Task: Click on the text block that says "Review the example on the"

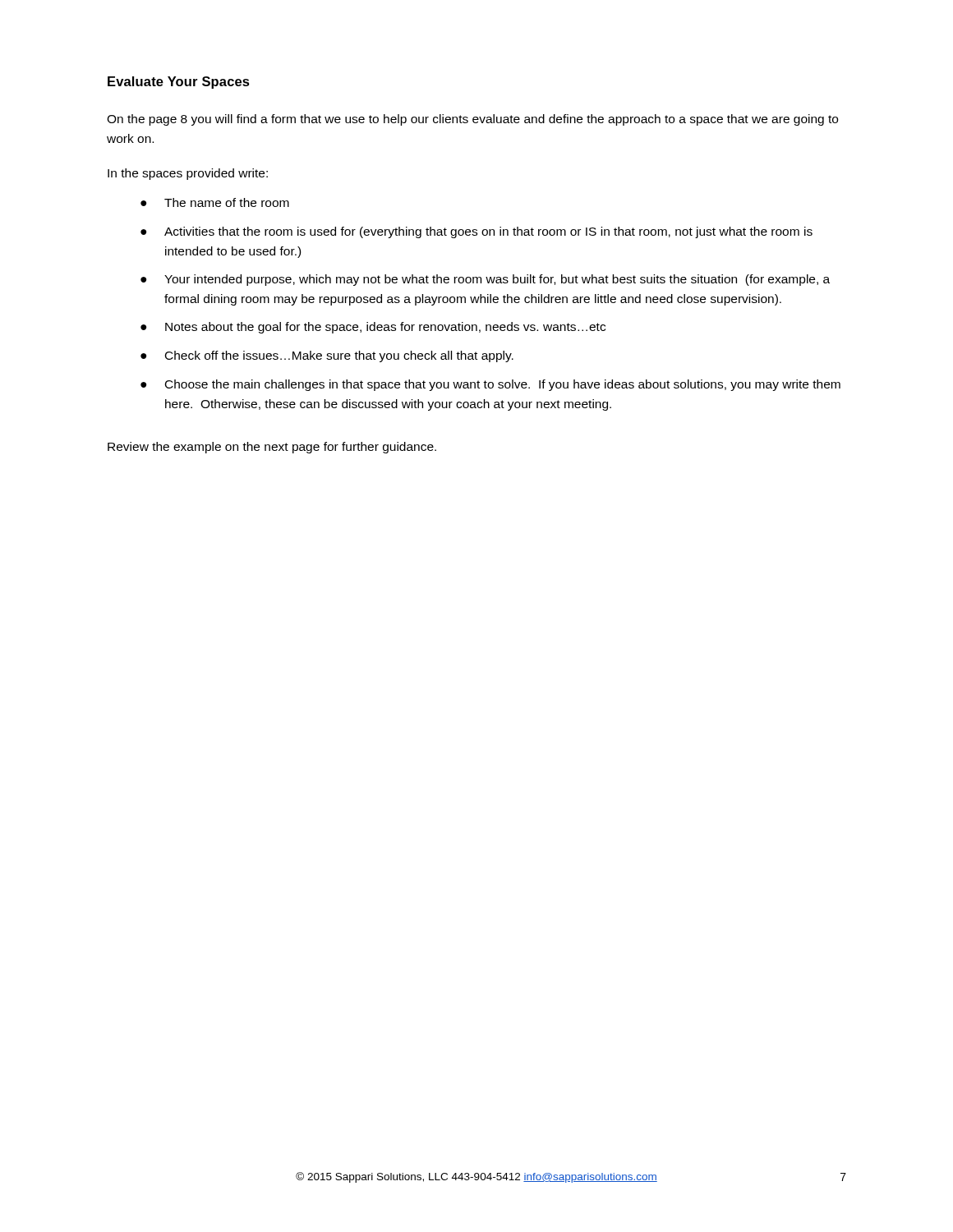Action: pos(272,446)
